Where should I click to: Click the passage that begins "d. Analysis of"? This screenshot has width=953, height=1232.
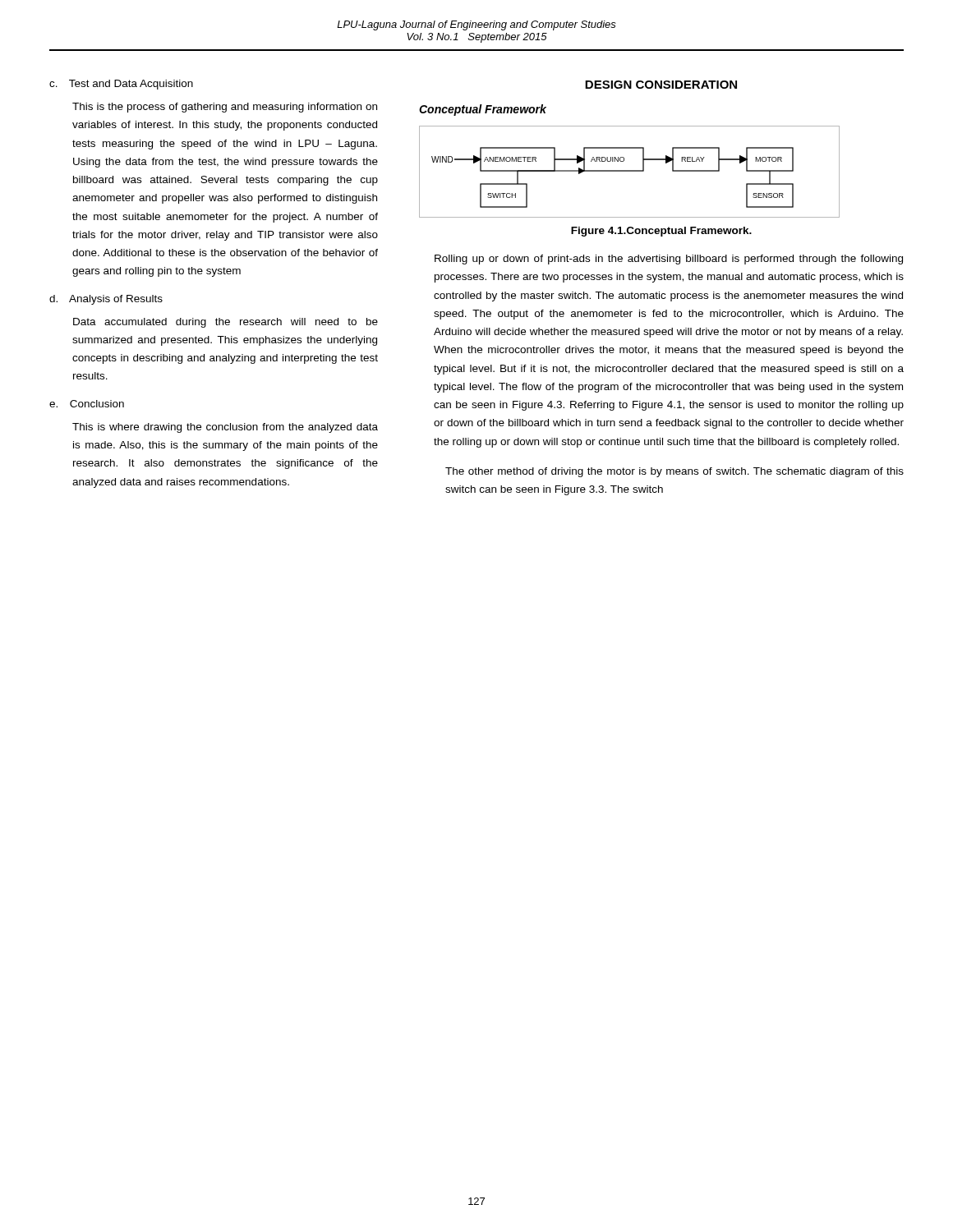coord(106,298)
